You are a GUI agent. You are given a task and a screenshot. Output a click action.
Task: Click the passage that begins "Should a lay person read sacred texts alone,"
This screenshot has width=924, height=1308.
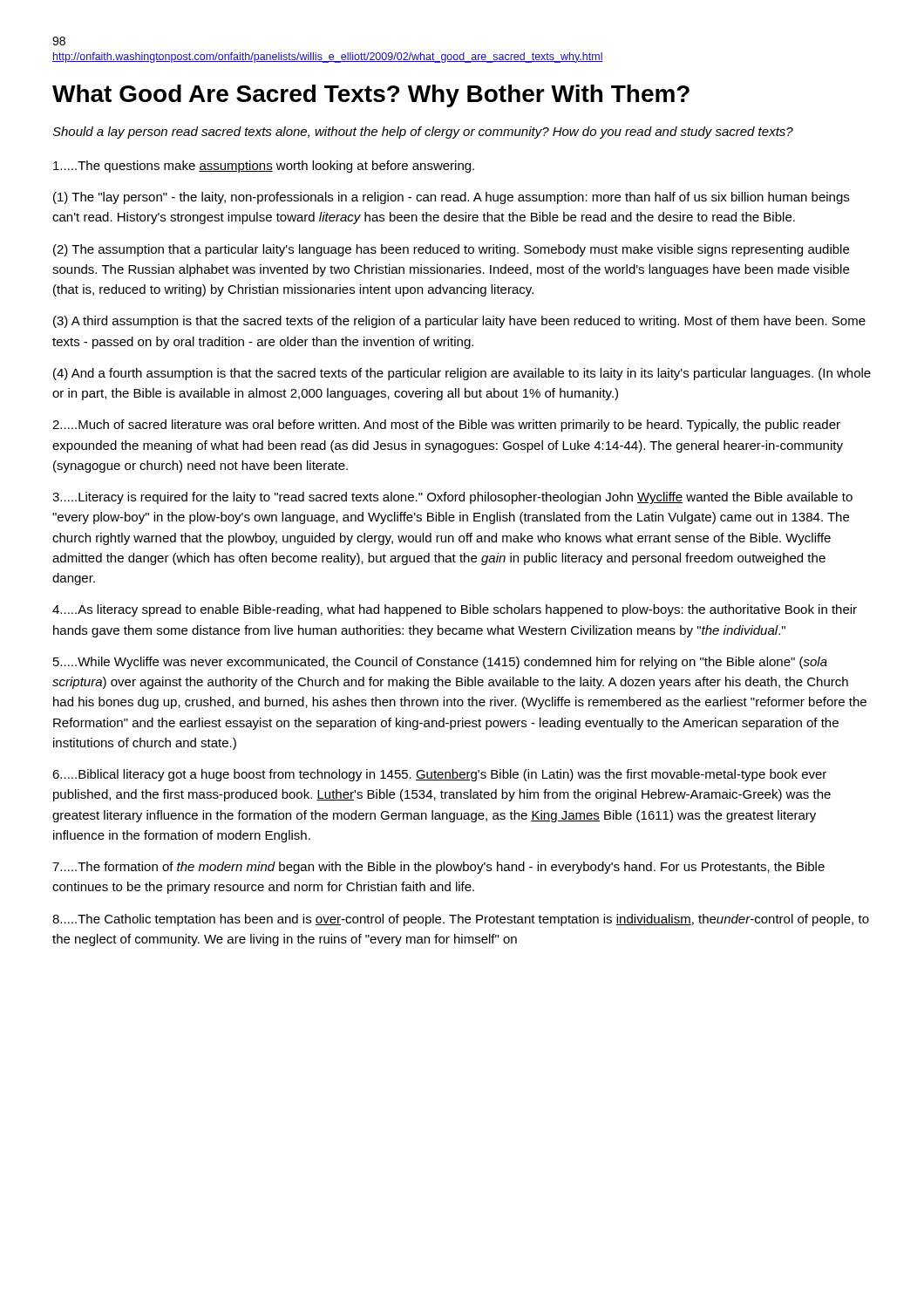(462, 131)
